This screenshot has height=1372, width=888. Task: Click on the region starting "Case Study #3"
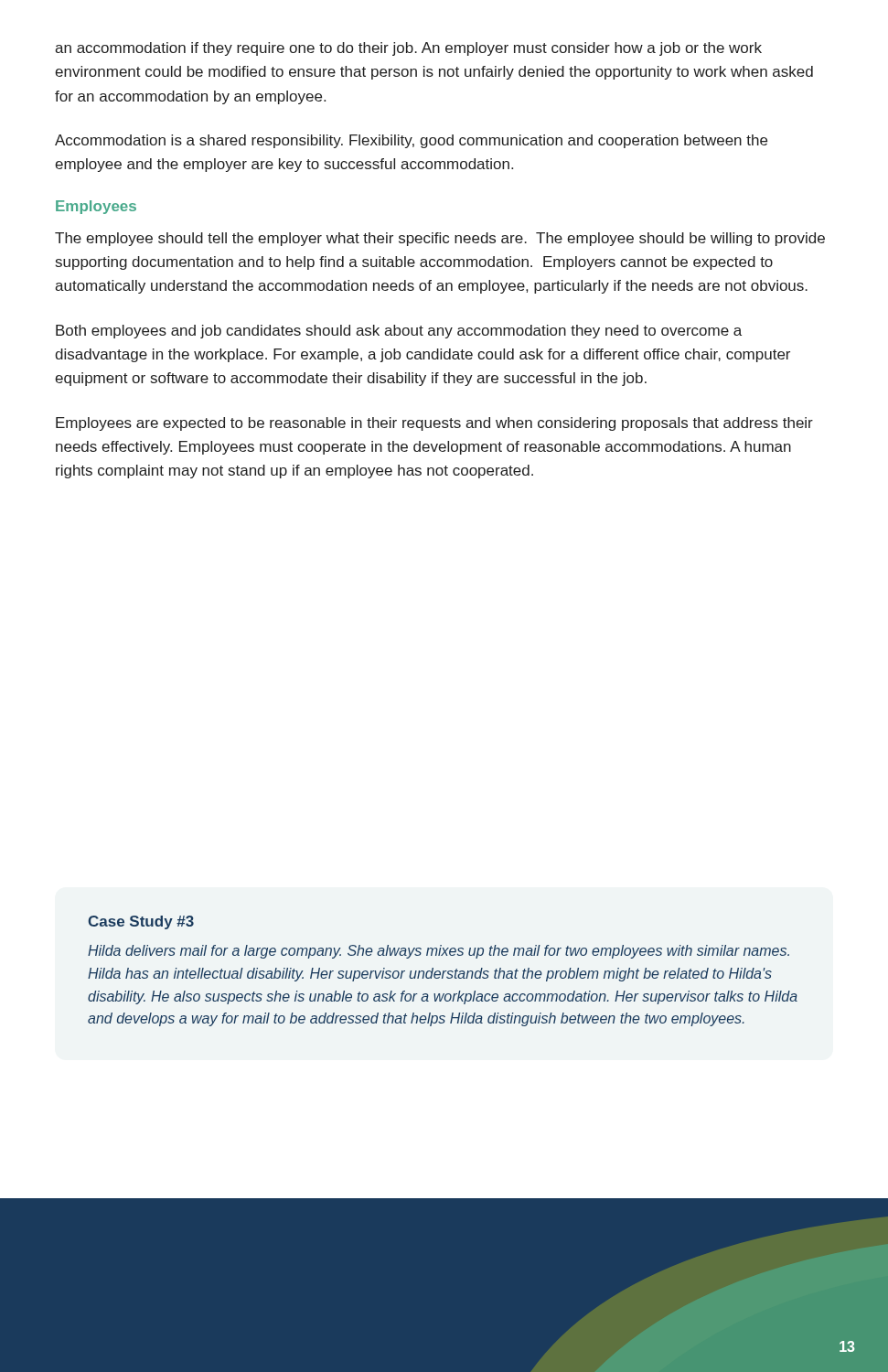141,922
